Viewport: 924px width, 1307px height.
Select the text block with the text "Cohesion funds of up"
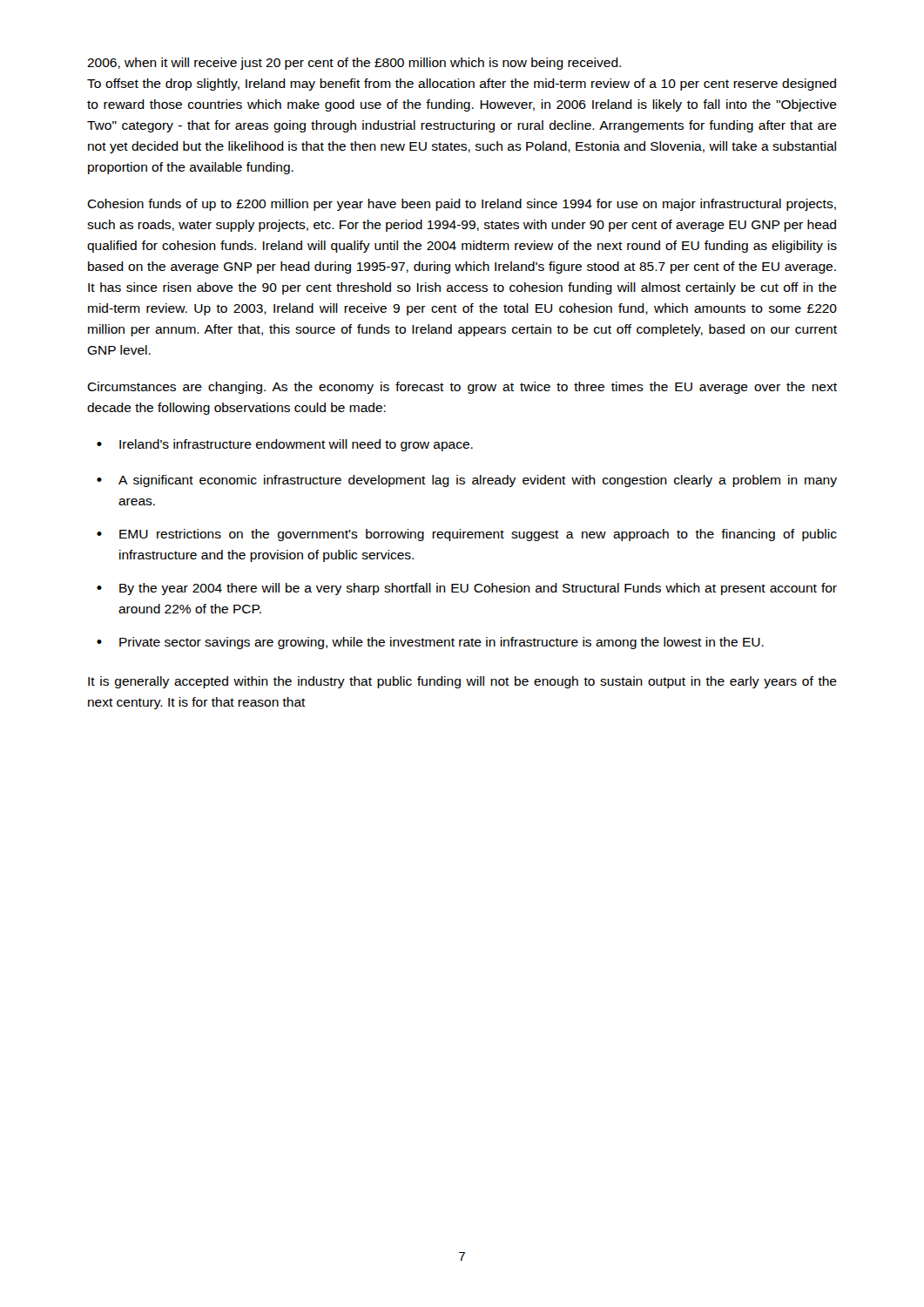[x=462, y=277]
